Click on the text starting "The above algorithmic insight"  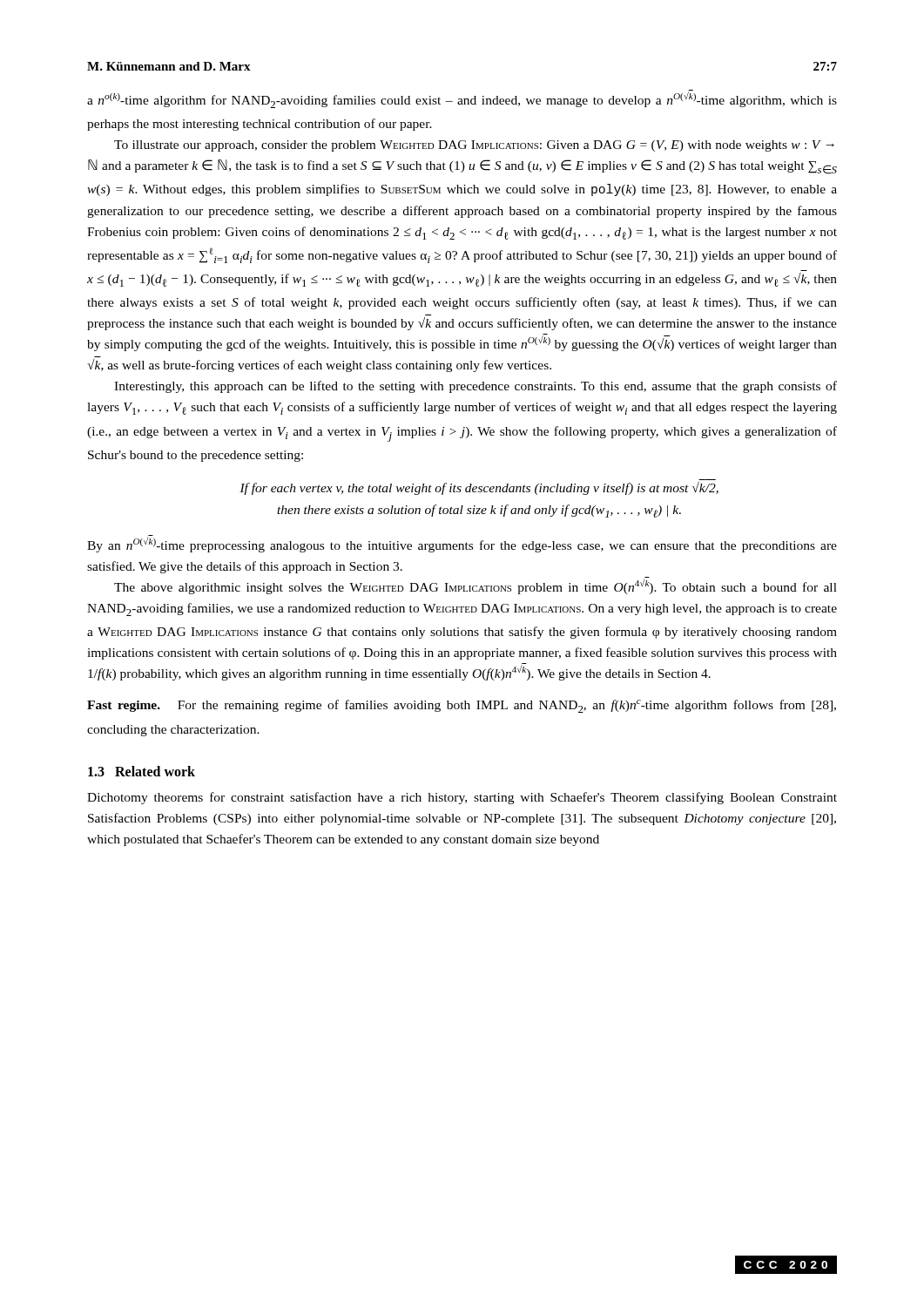pyautogui.click(x=462, y=631)
